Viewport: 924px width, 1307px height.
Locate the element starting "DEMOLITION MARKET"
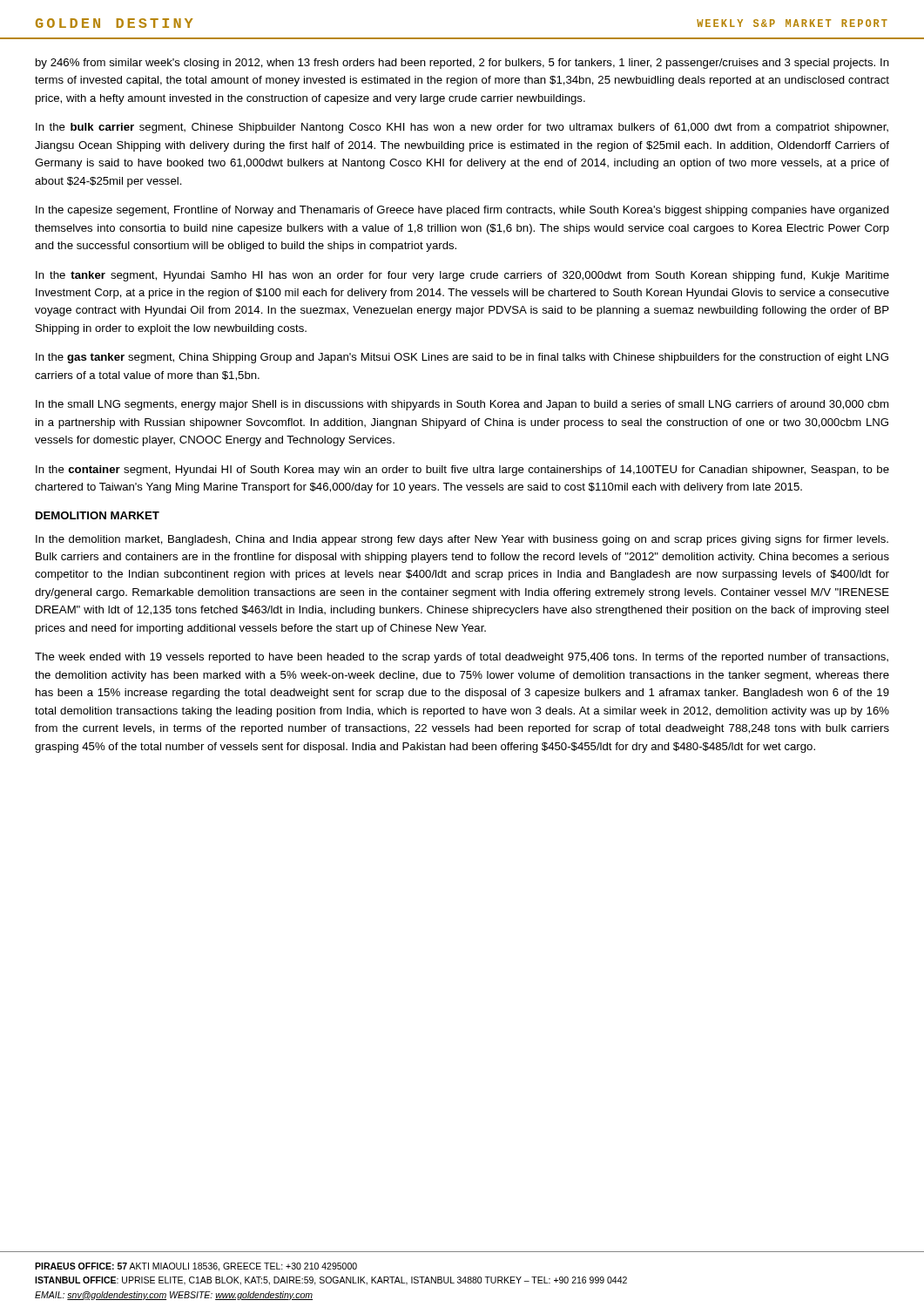click(97, 515)
